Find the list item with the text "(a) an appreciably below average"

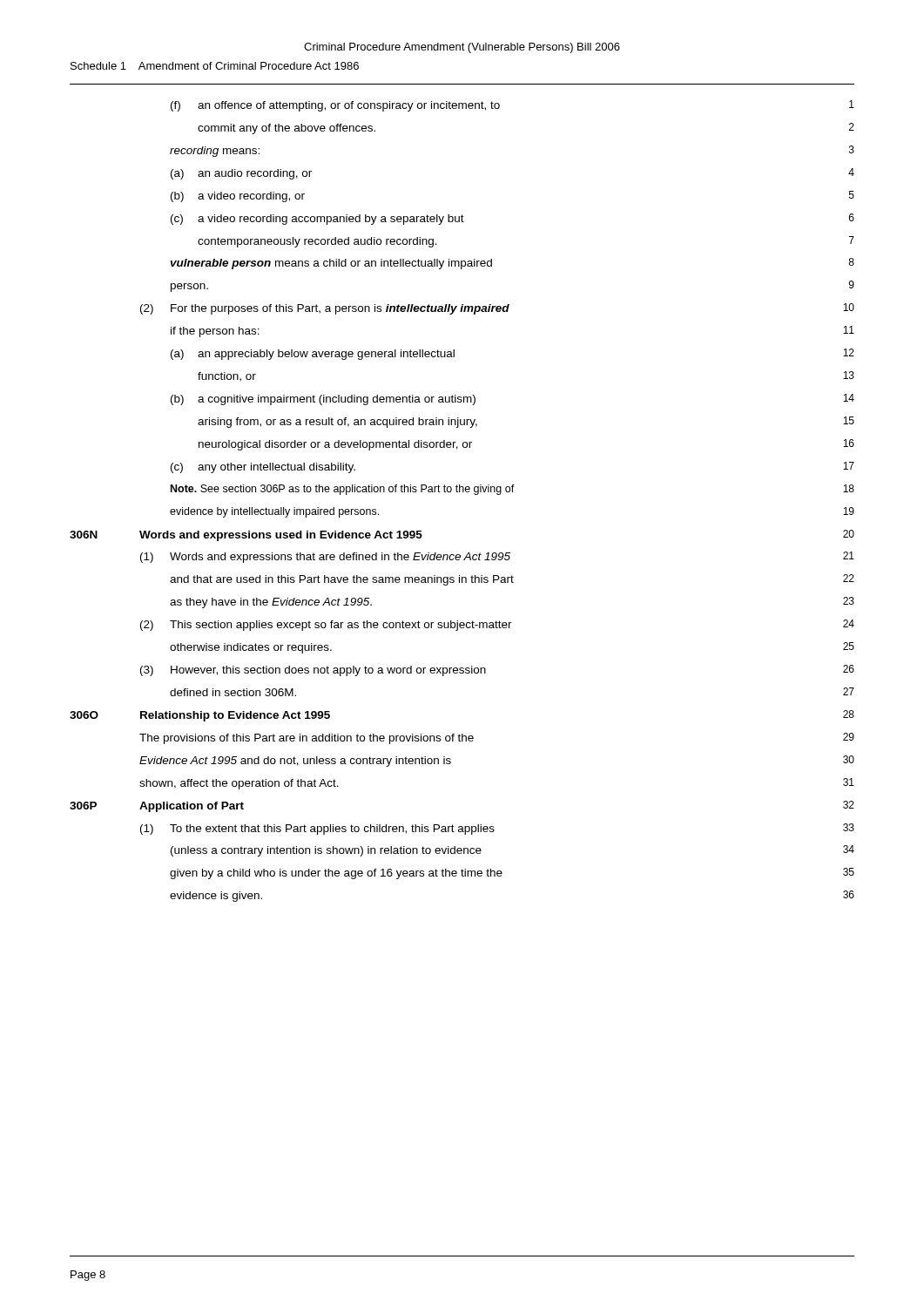[x=262, y=365]
